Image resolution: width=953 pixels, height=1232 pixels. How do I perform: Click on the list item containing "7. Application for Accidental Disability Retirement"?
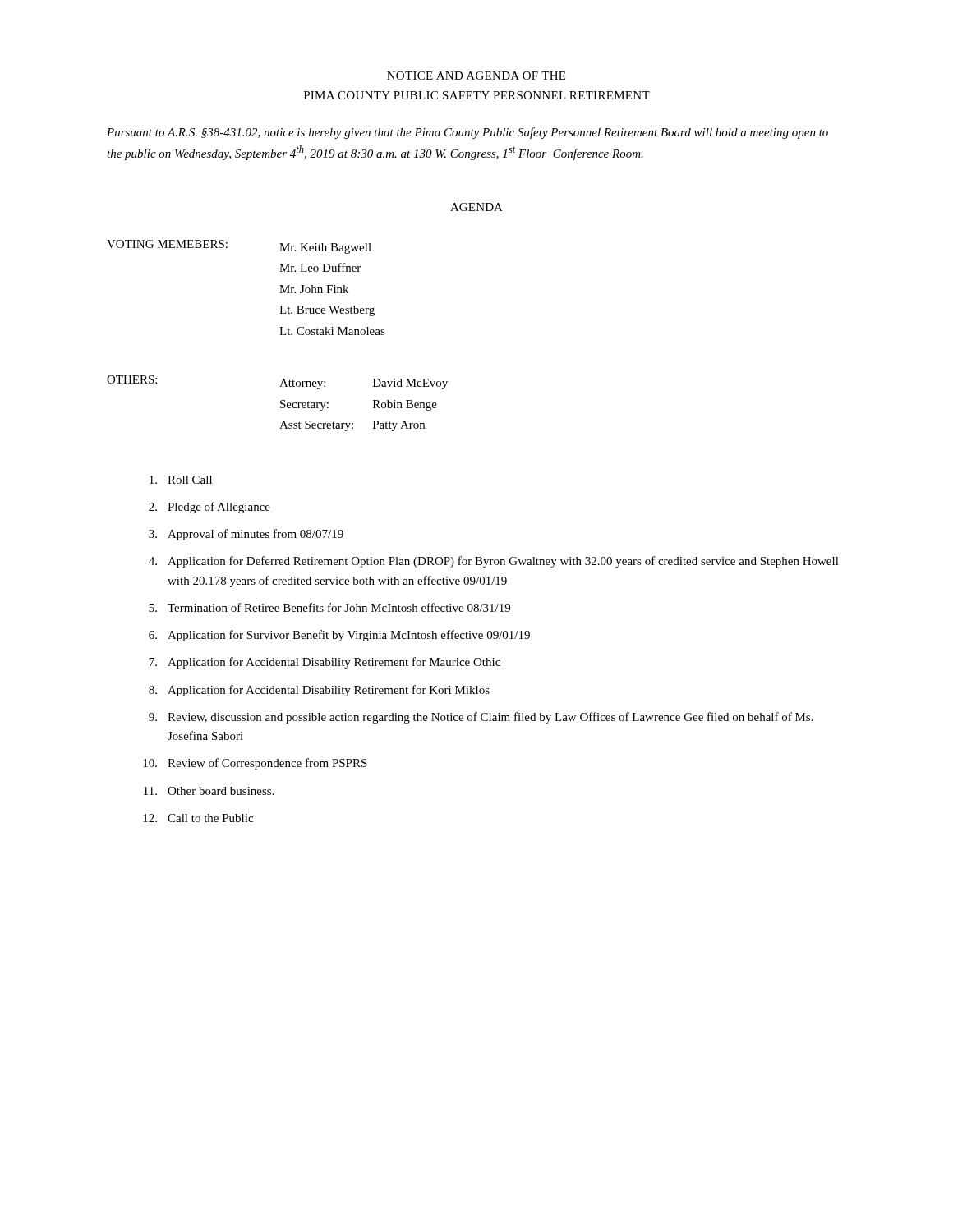pos(489,663)
